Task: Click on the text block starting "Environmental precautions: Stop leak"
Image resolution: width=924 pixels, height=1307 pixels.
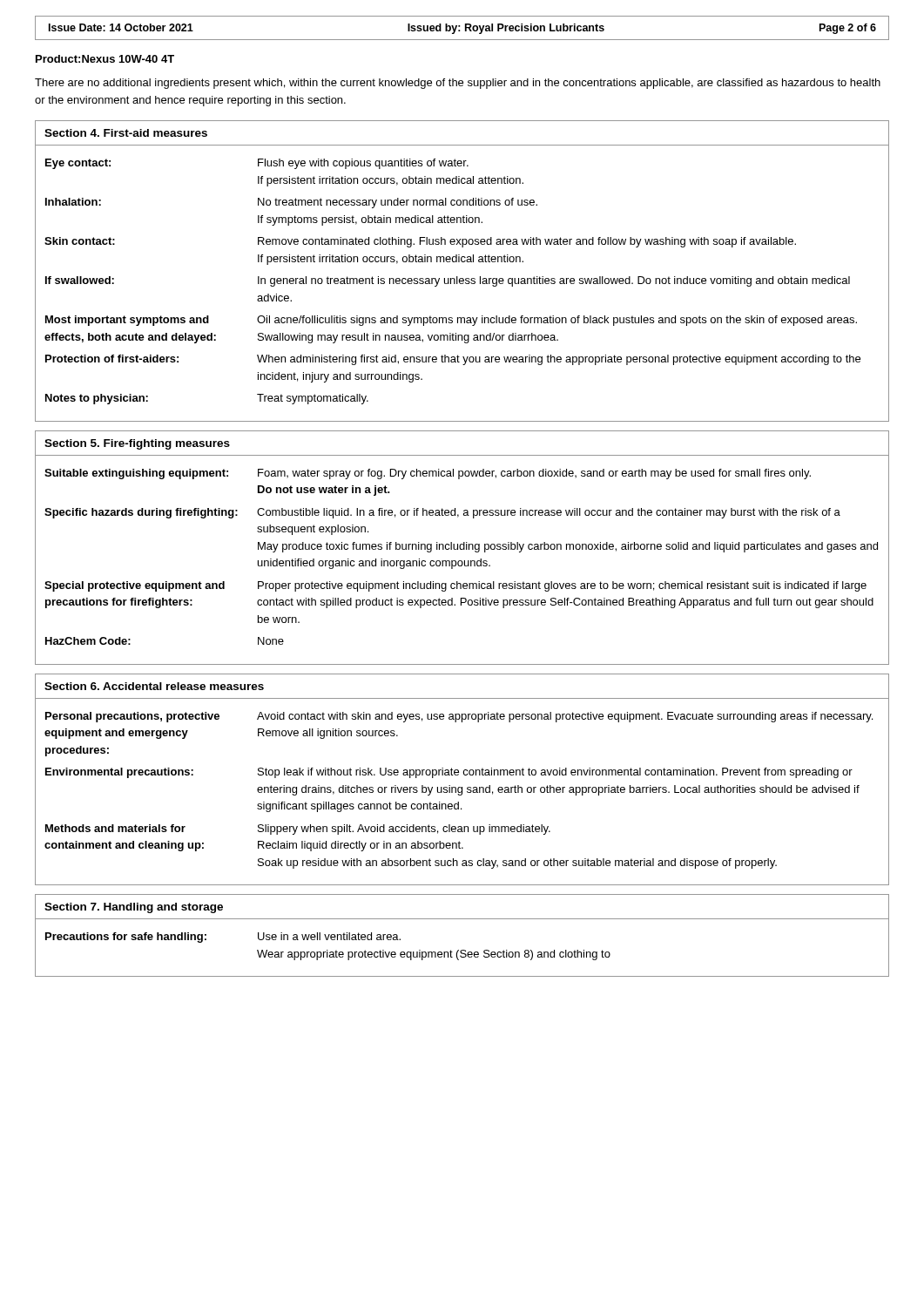Action: tap(462, 789)
